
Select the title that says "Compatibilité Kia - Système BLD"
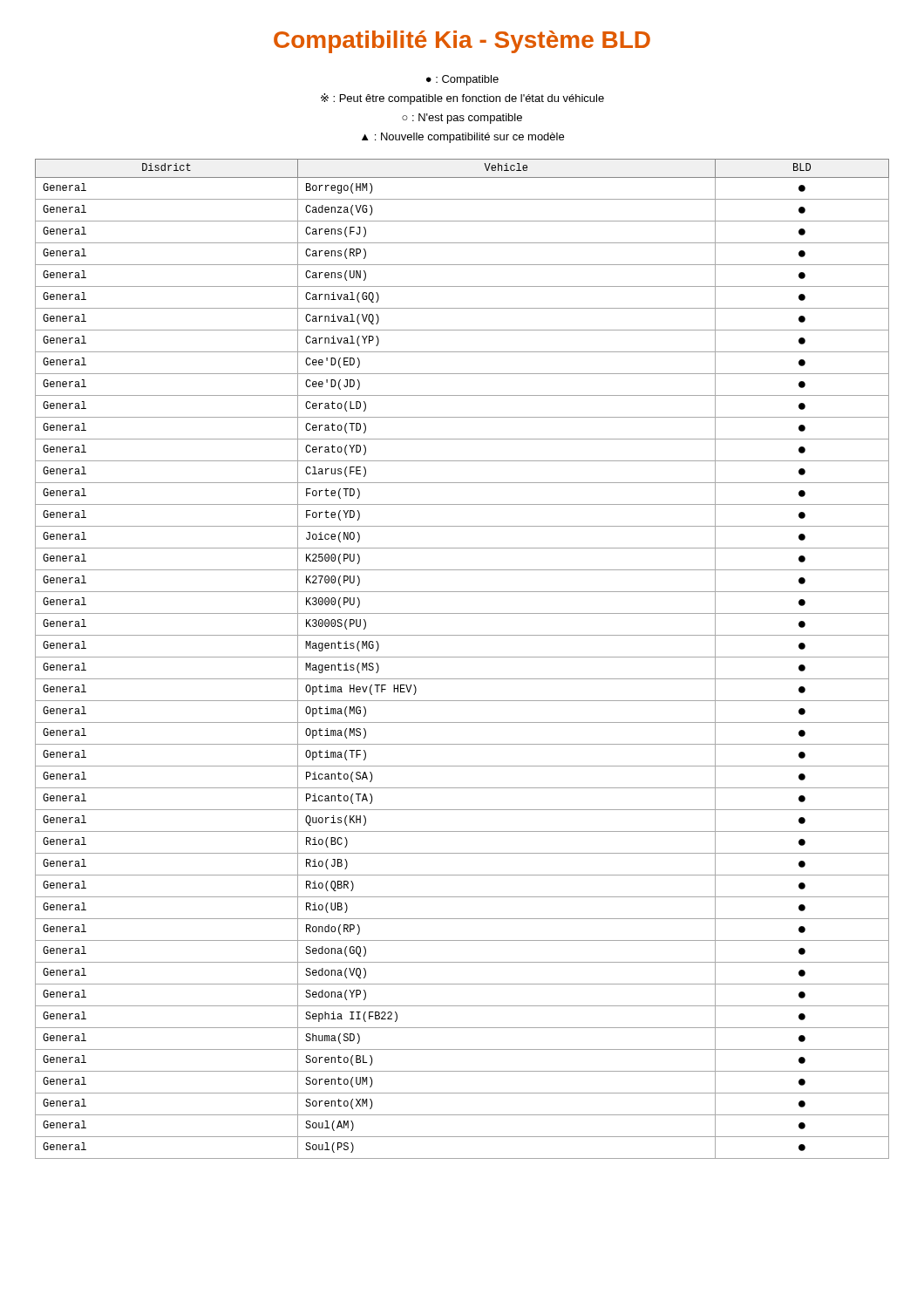pos(462,40)
